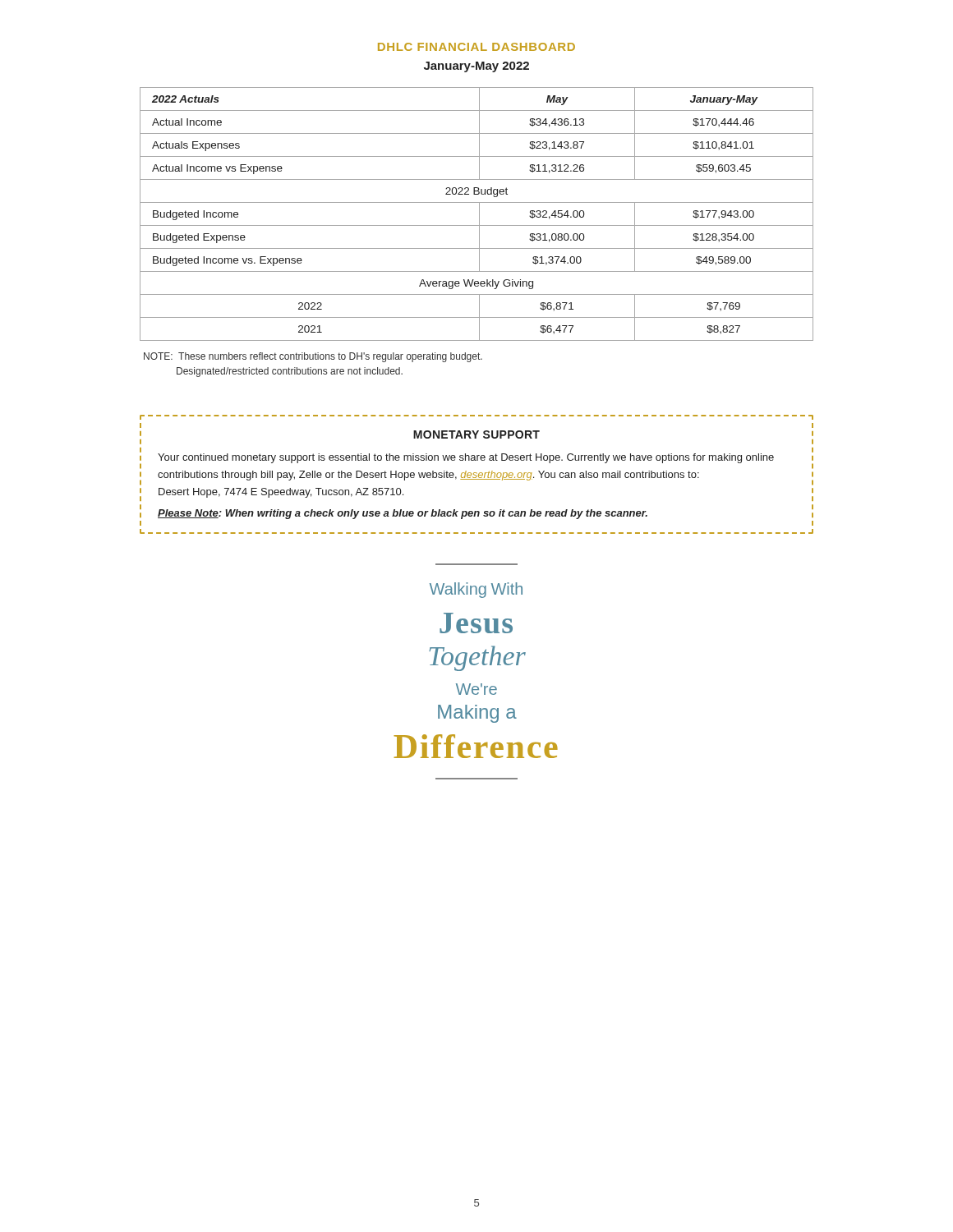Locate the text starting "January-May 2022"

[476, 65]
